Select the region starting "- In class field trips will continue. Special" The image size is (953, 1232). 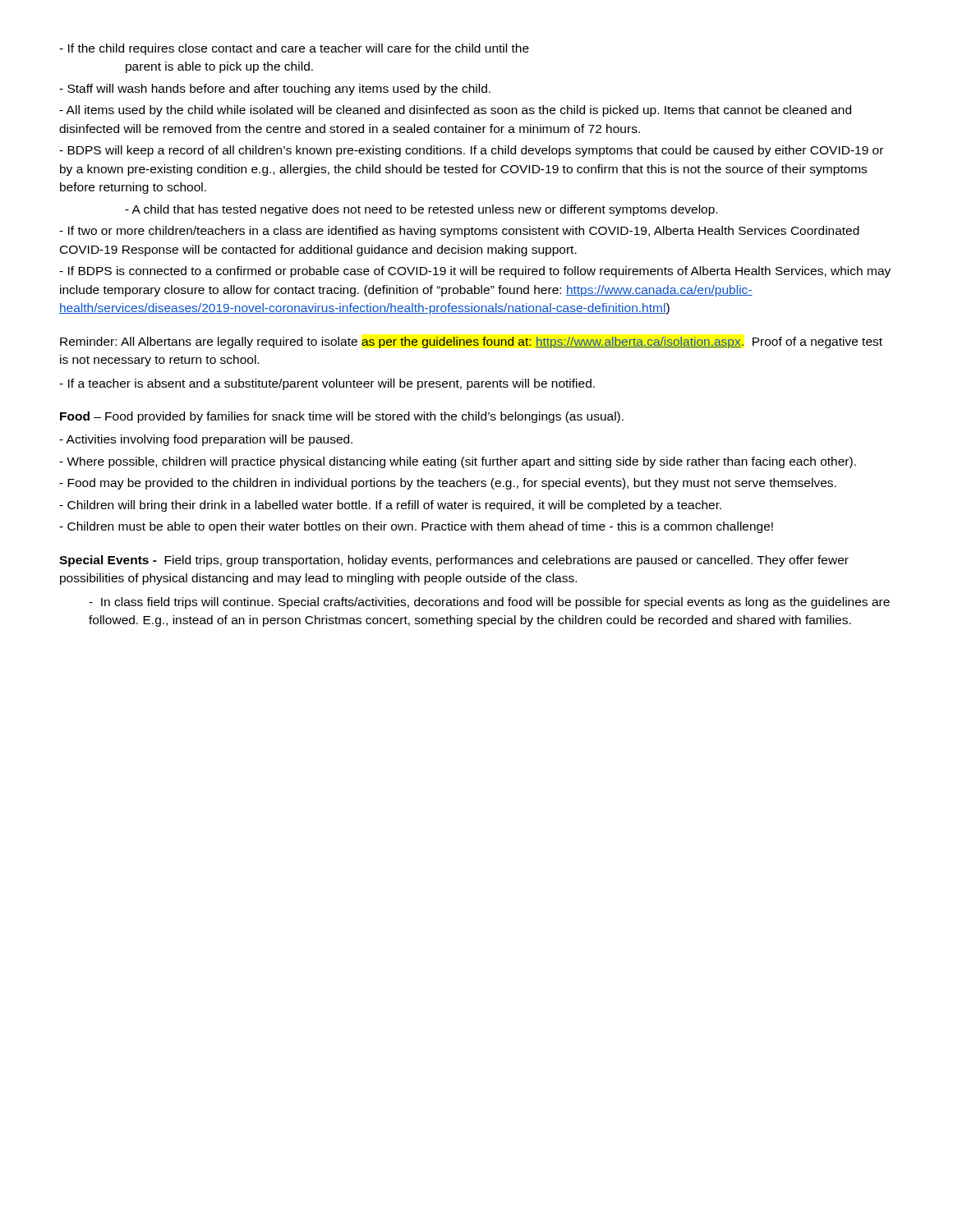(x=489, y=611)
